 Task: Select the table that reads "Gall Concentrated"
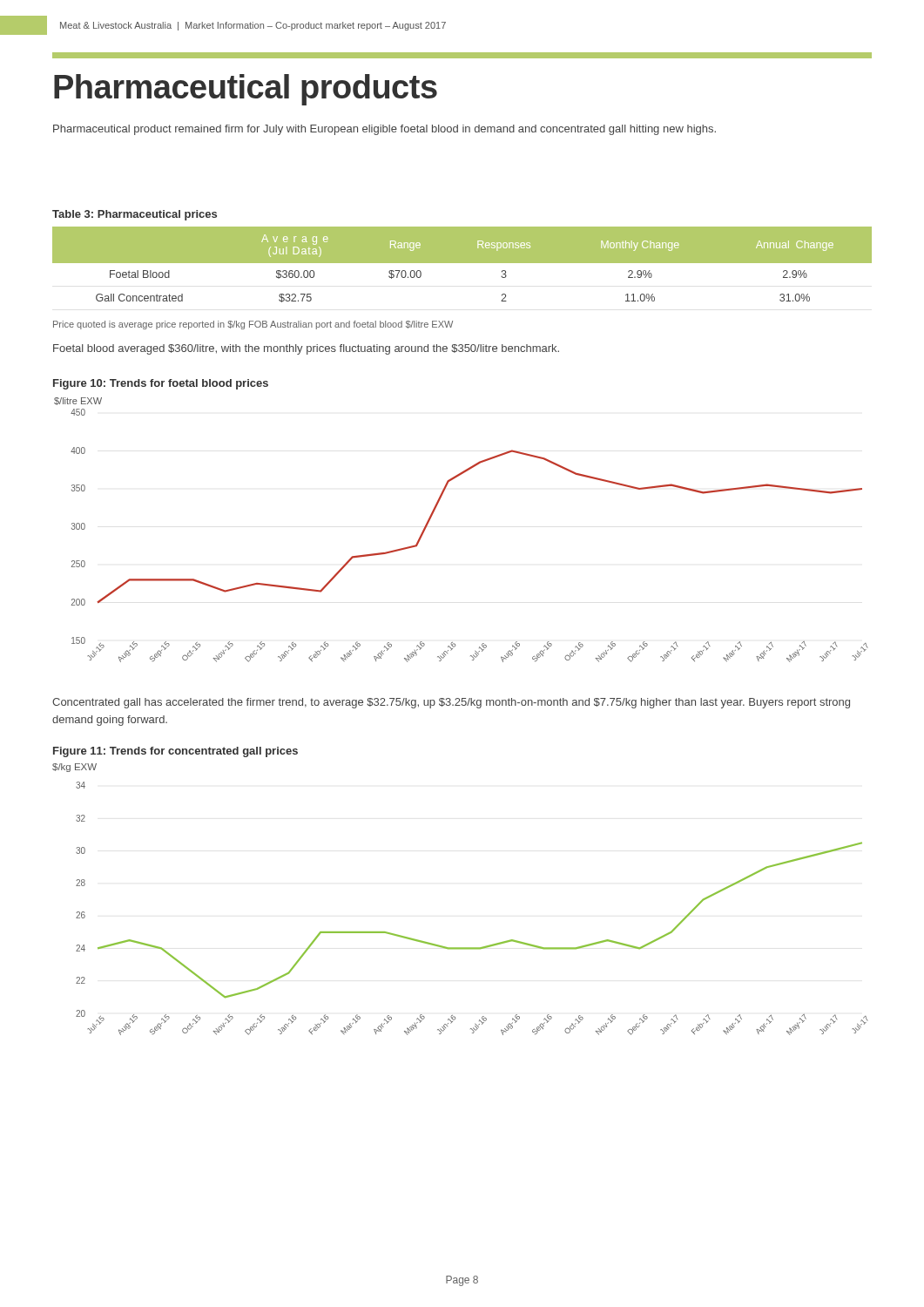(x=462, y=268)
